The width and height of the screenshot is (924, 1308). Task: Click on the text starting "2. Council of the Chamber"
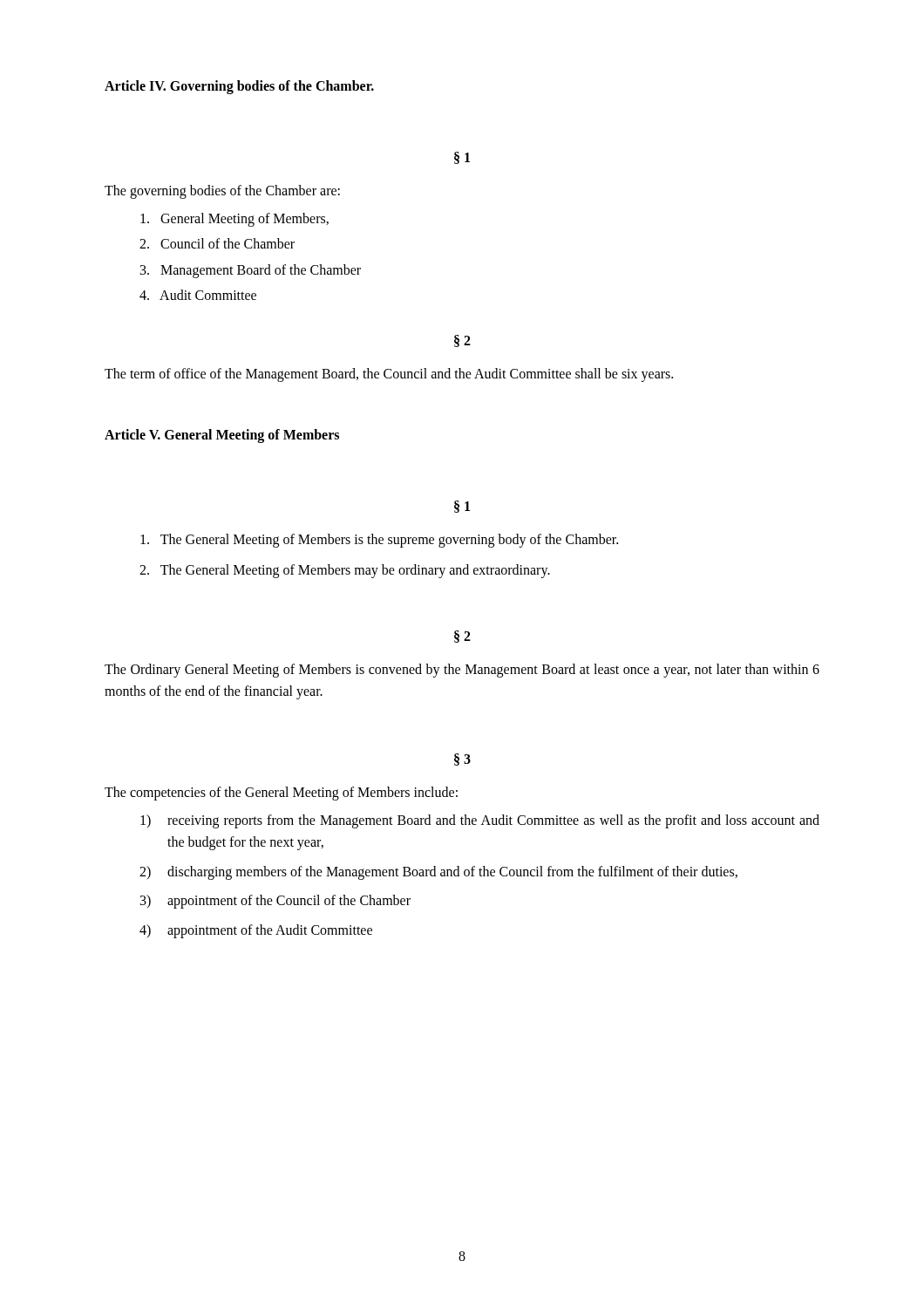click(x=217, y=244)
